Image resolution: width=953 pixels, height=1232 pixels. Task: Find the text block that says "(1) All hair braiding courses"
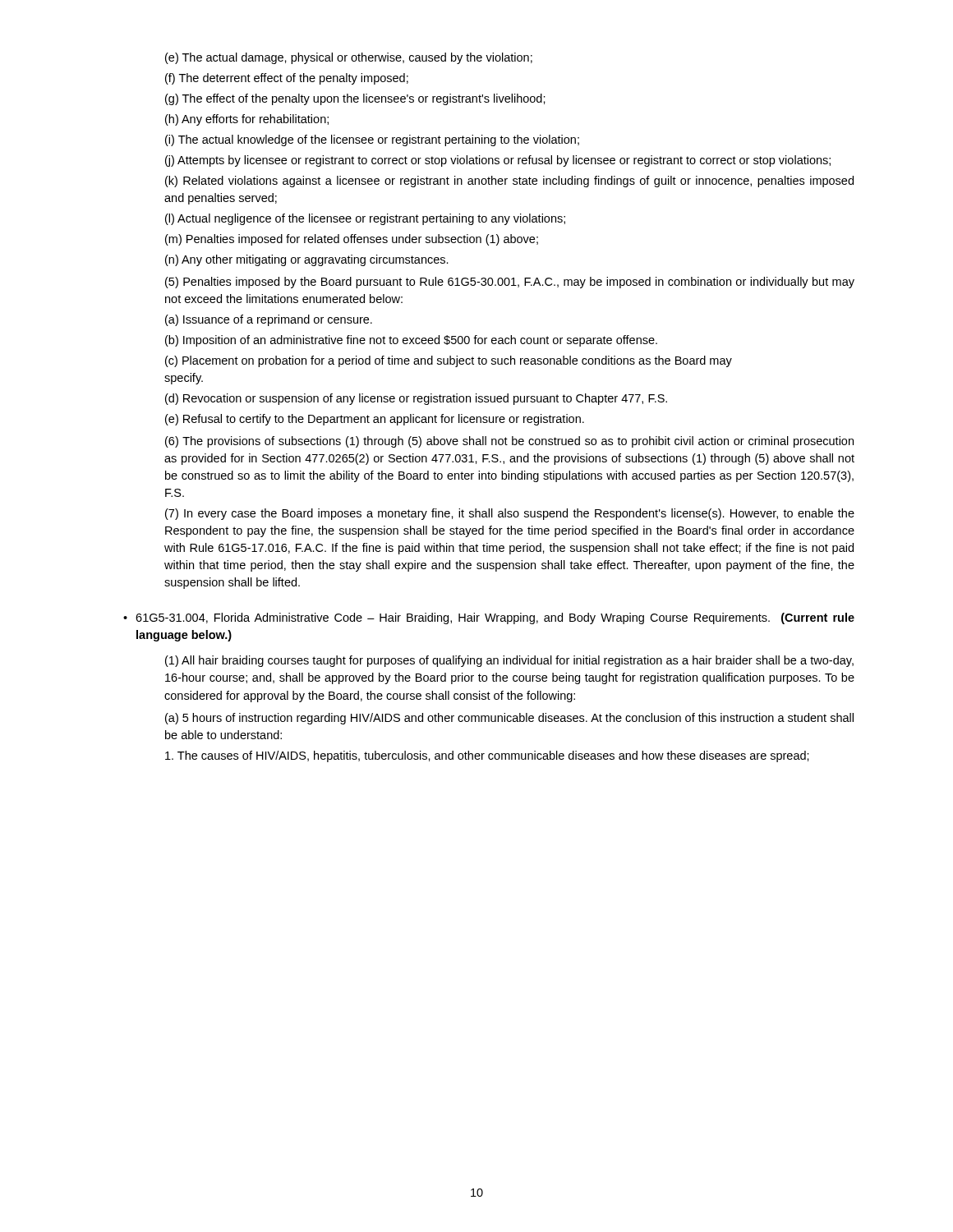click(509, 678)
